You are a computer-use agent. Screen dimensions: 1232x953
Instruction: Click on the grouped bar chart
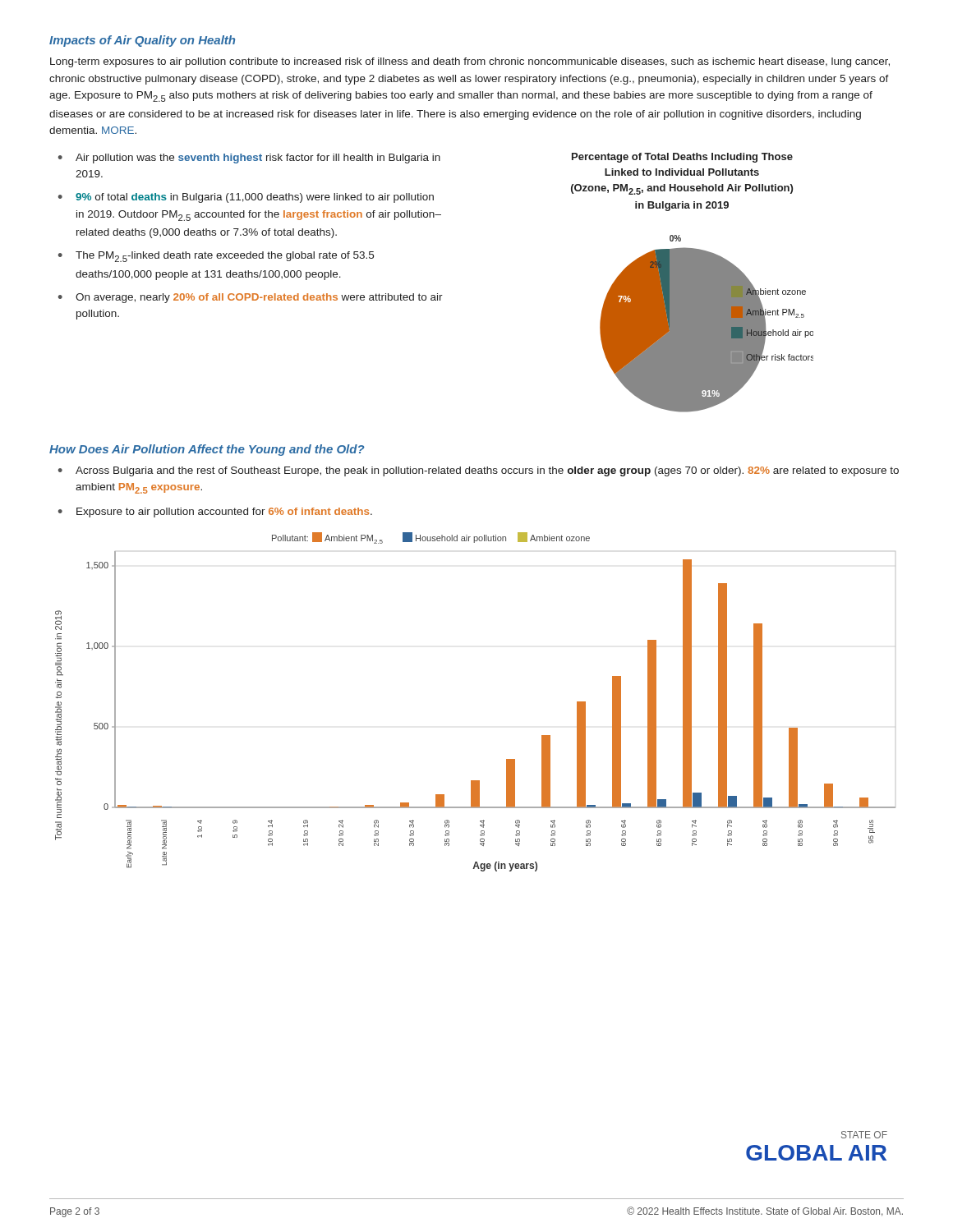pyautogui.click(x=476, y=702)
